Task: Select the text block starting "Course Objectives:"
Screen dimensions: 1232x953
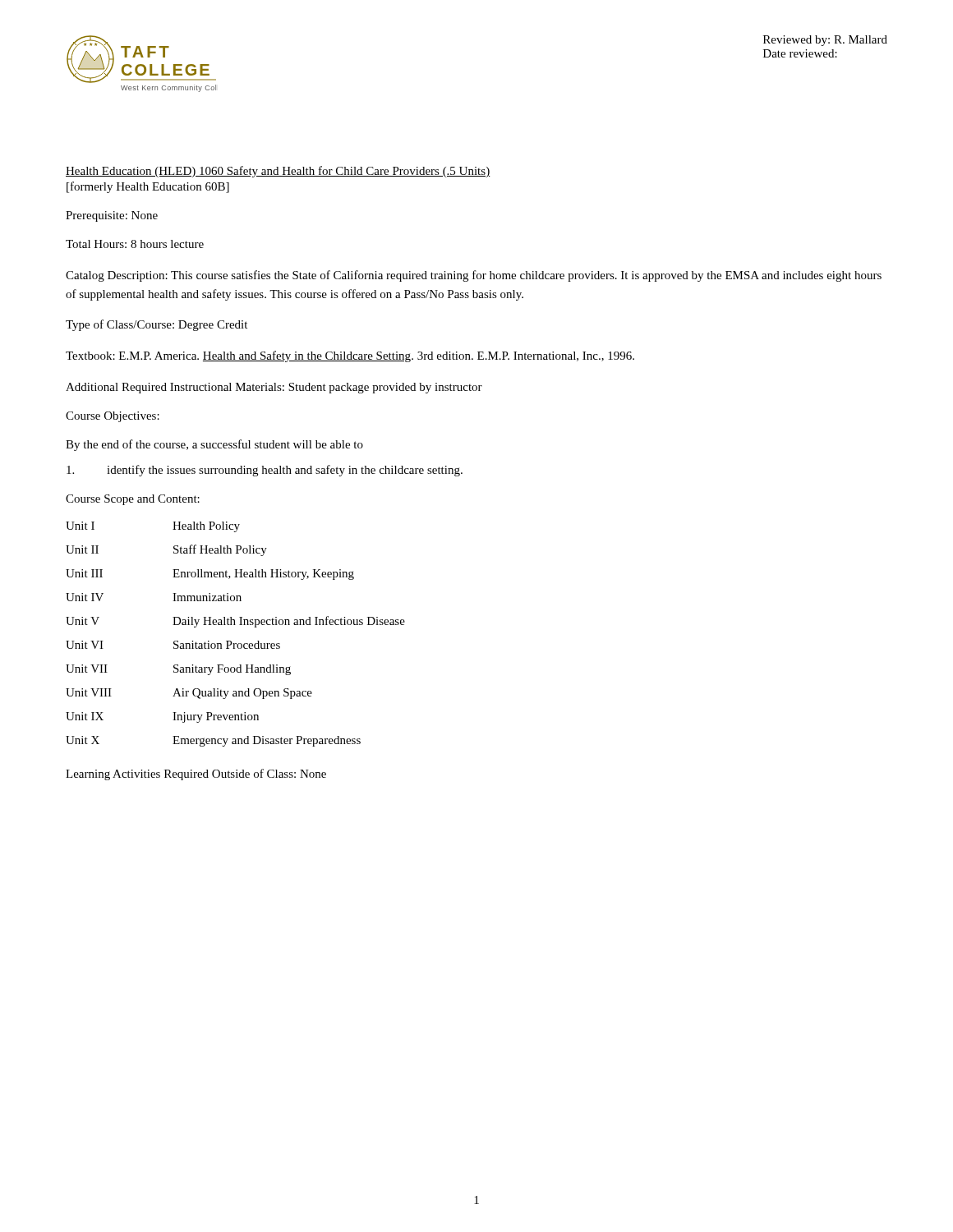Action: (x=113, y=415)
